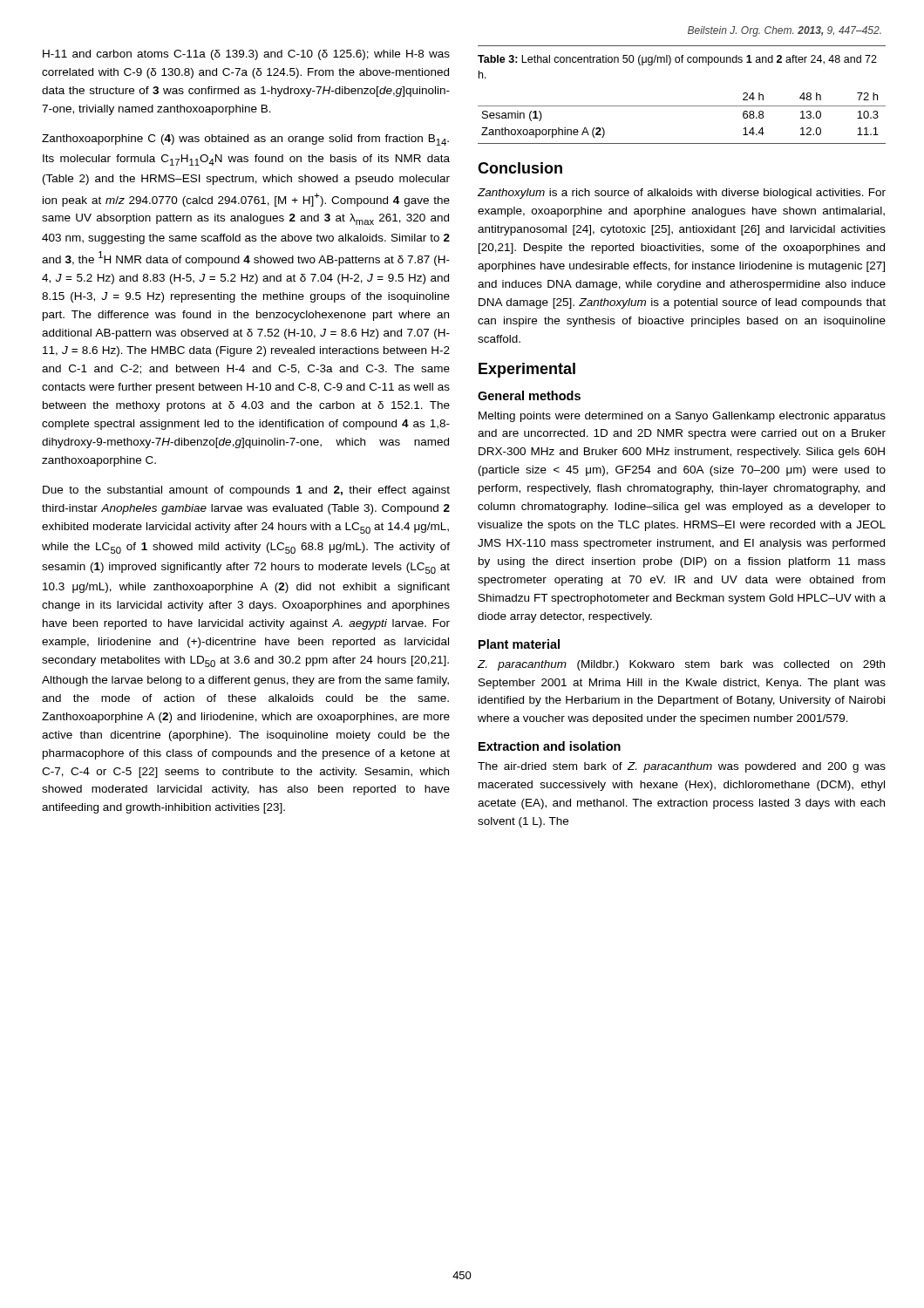The height and width of the screenshot is (1308, 924).
Task: Find the region starting "H-11 and carbon atoms C-11a"
Action: pyautogui.click(x=246, y=82)
